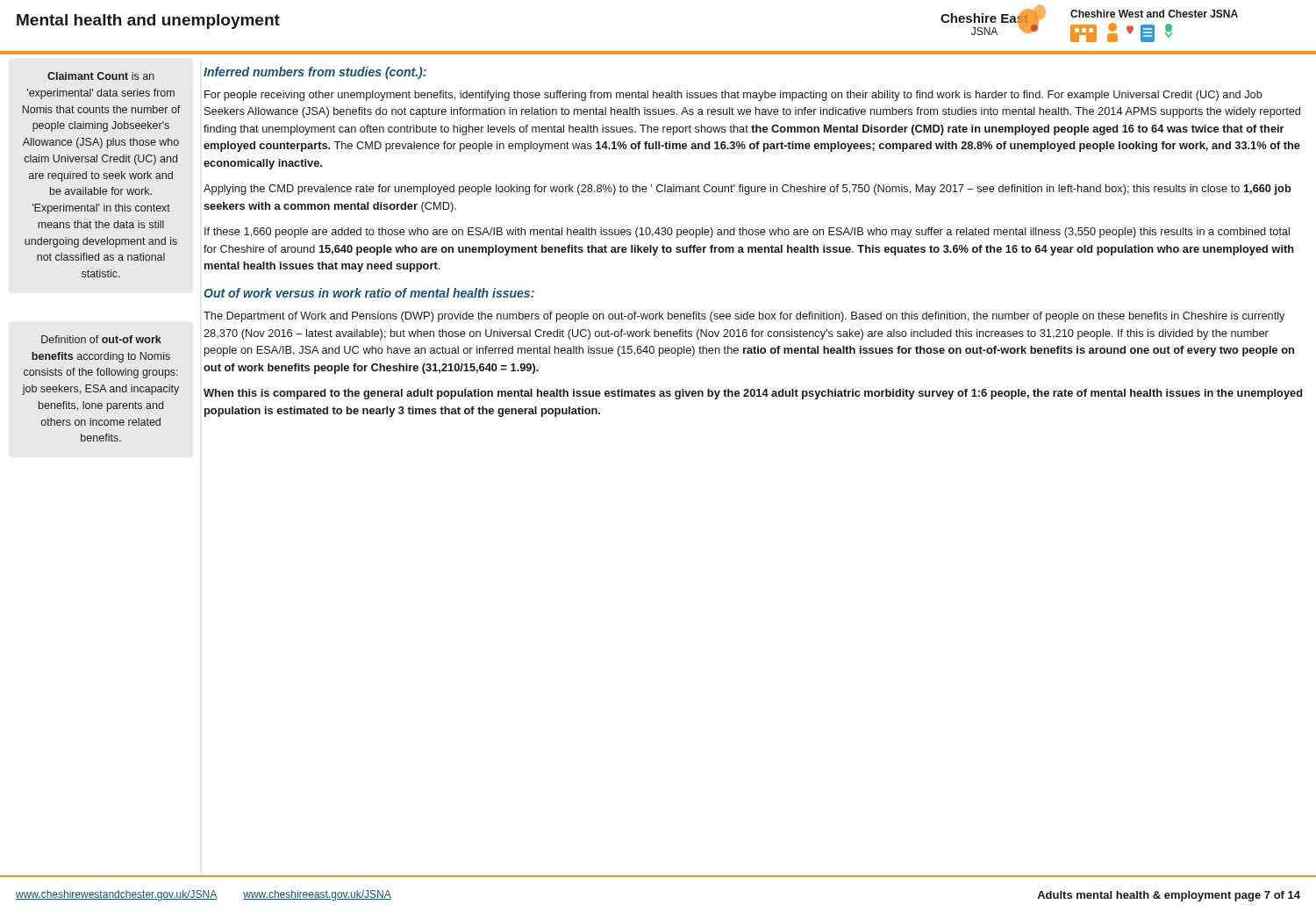Find the block on this page that starts "Applying the CMD"
This screenshot has width=1316, height=912.
pyautogui.click(x=747, y=197)
